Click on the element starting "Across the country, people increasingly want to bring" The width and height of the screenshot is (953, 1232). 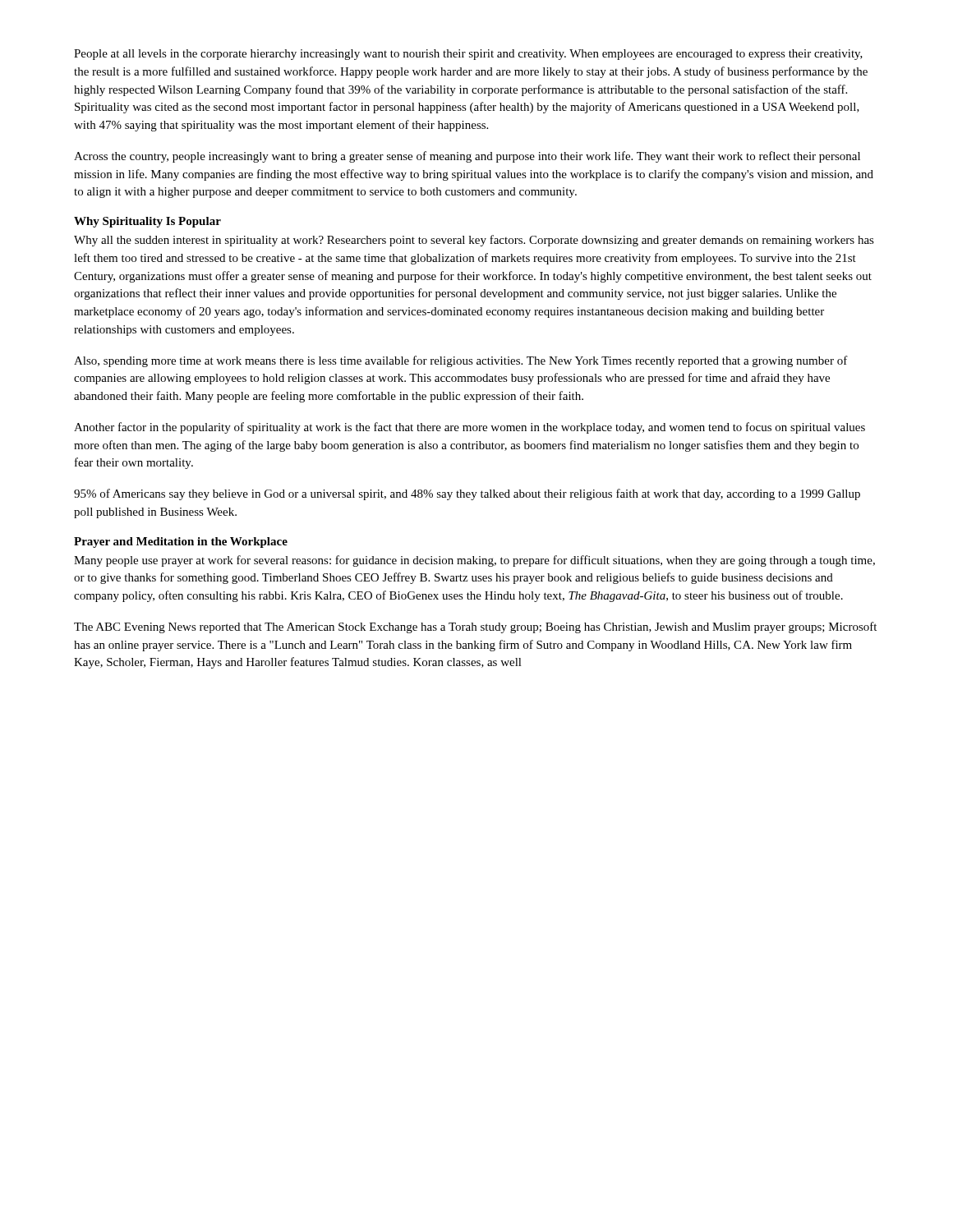pos(474,174)
